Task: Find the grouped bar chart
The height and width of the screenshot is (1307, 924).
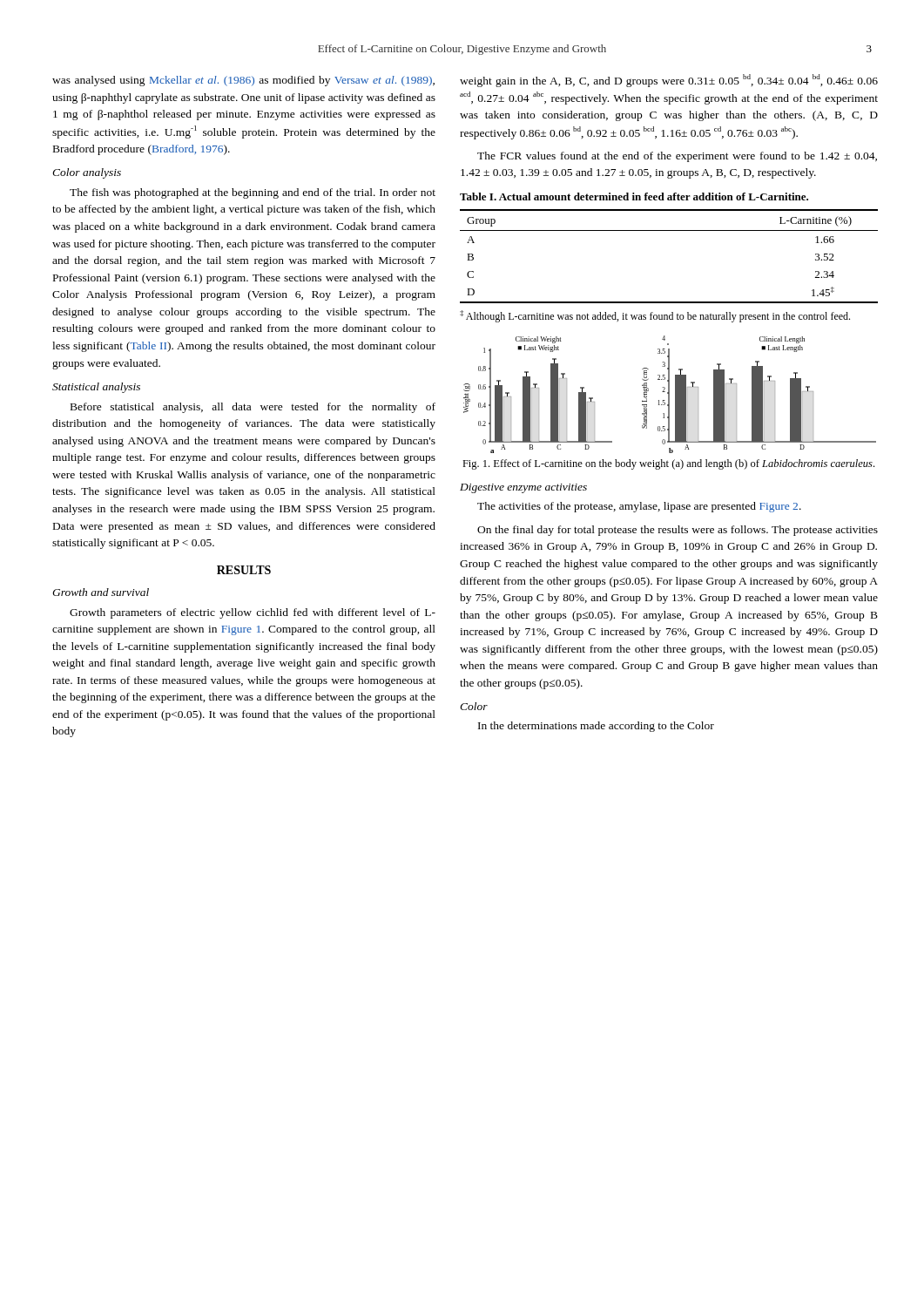Action: coord(669,394)
